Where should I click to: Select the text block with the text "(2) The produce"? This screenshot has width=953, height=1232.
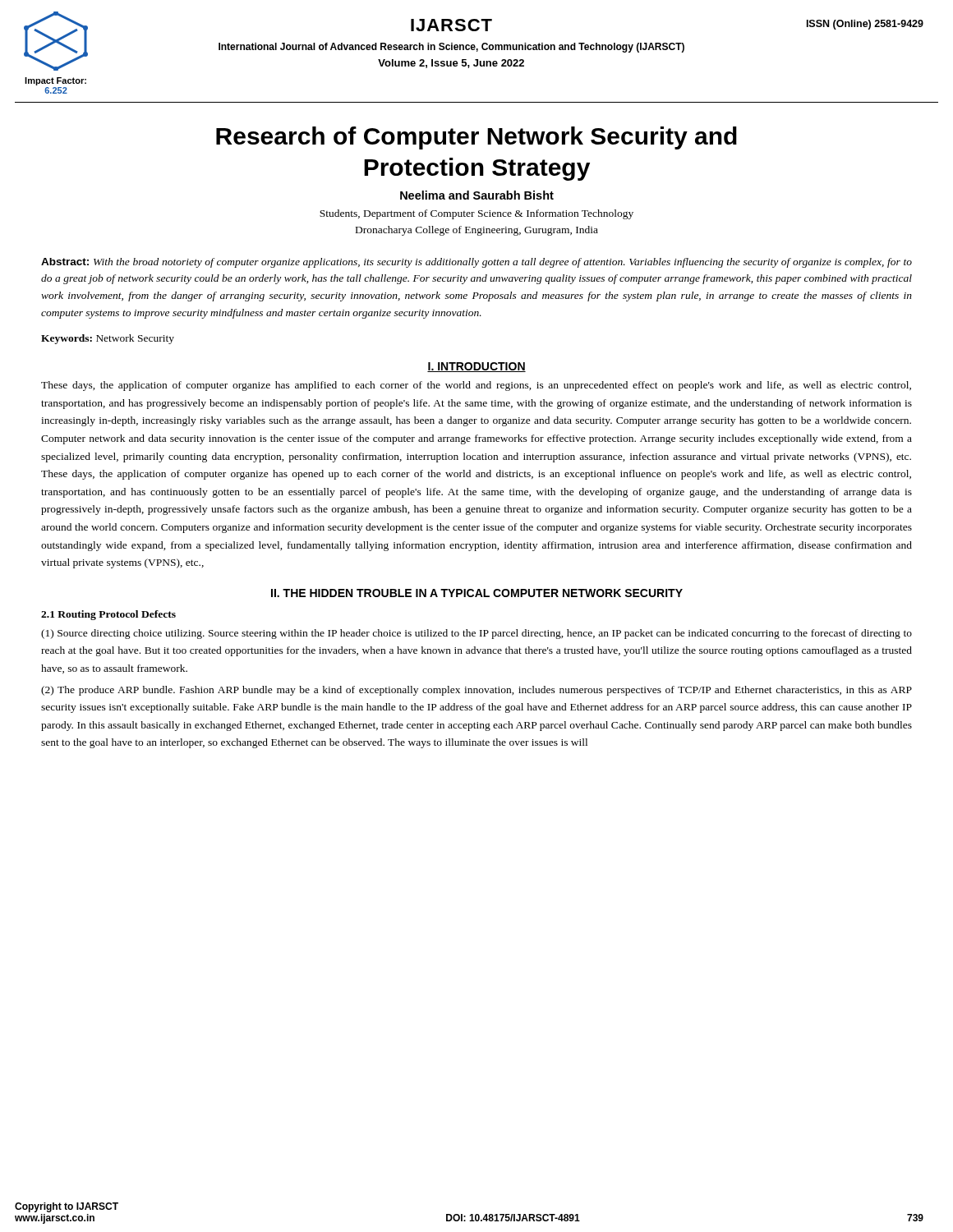pyautogui.click(x=476, y=716)
